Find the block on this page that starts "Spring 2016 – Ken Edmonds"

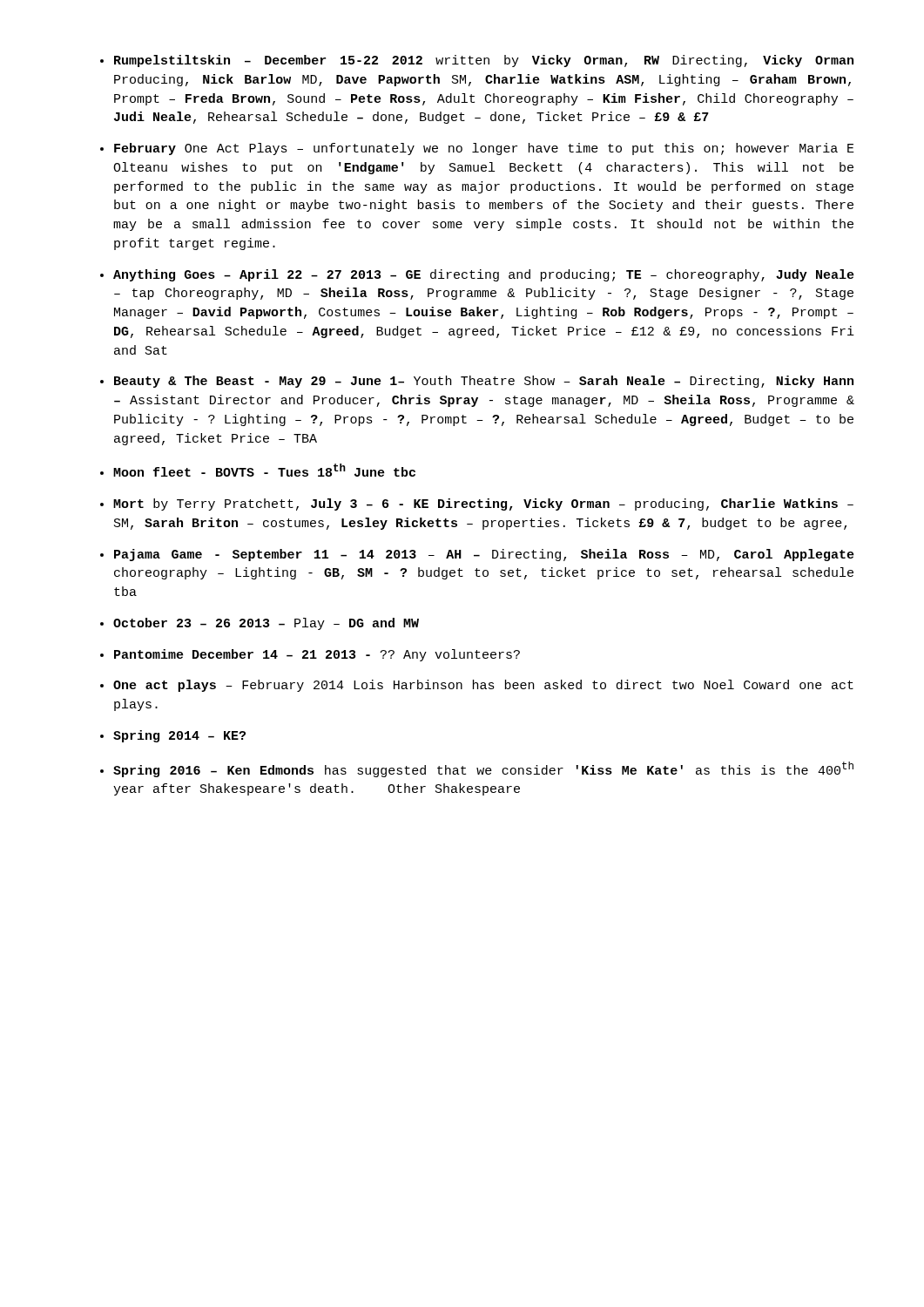[484, 779]
